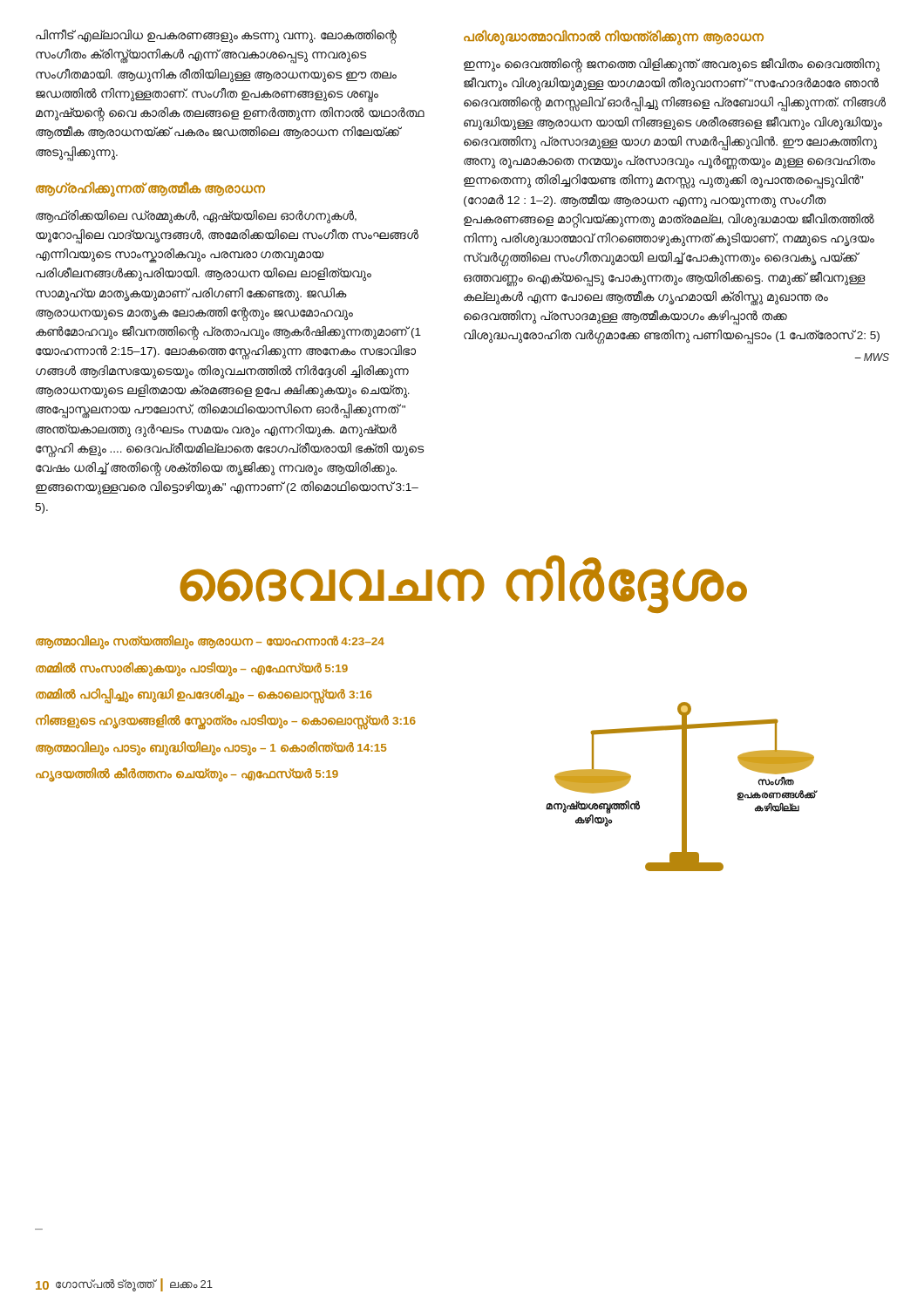Select the element starting "നിങ്ങളുടെ ഹൃദയങ്ങളിൽ സ്തോത്രം പാടിയും"
The height and width of the screenshot is (1308, 924).
click(257, 721)
